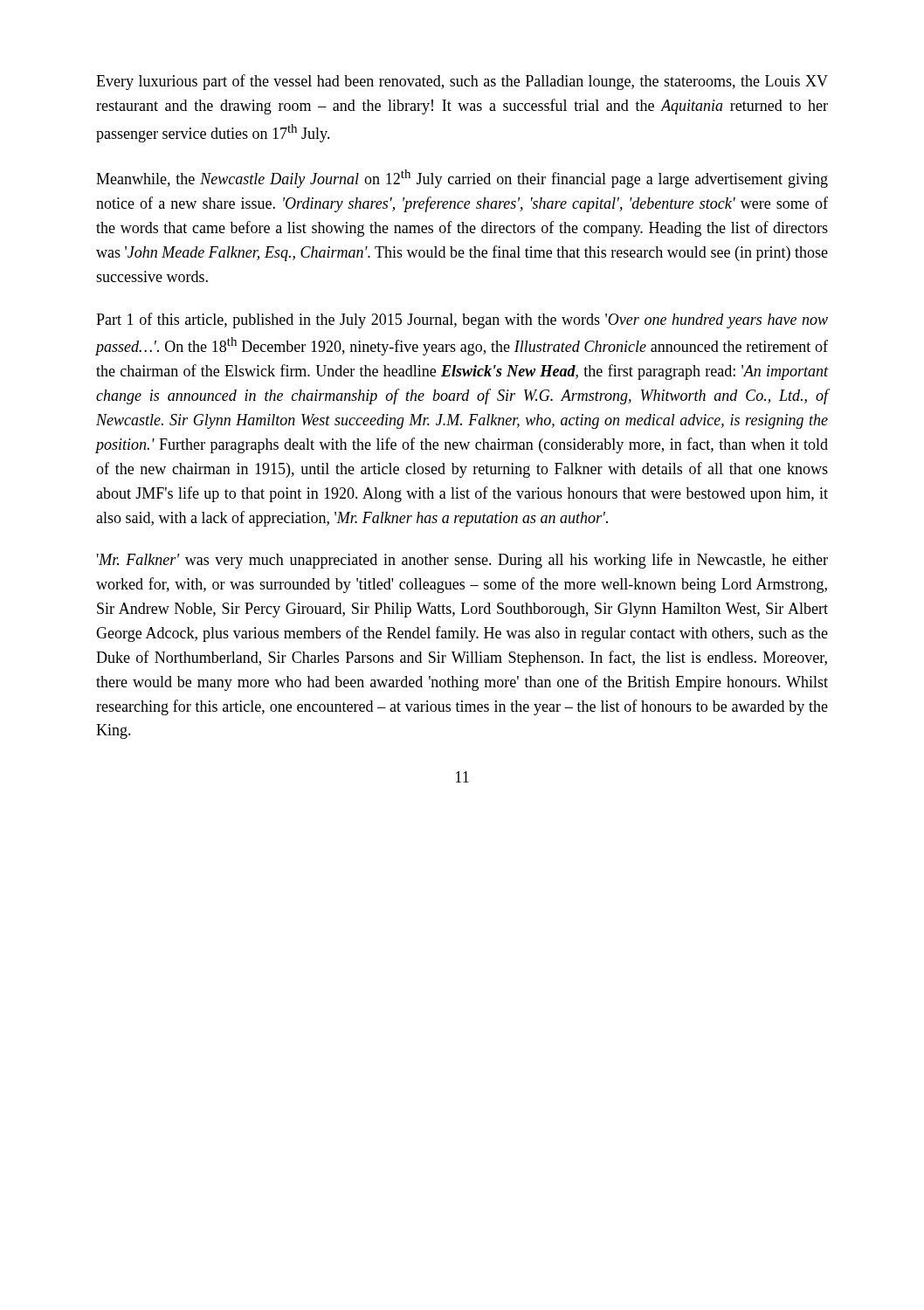Screen dimensions: 1310x924
Task: Locate the passage starting "Every luxurious part of"
Action: click(462, 107)
